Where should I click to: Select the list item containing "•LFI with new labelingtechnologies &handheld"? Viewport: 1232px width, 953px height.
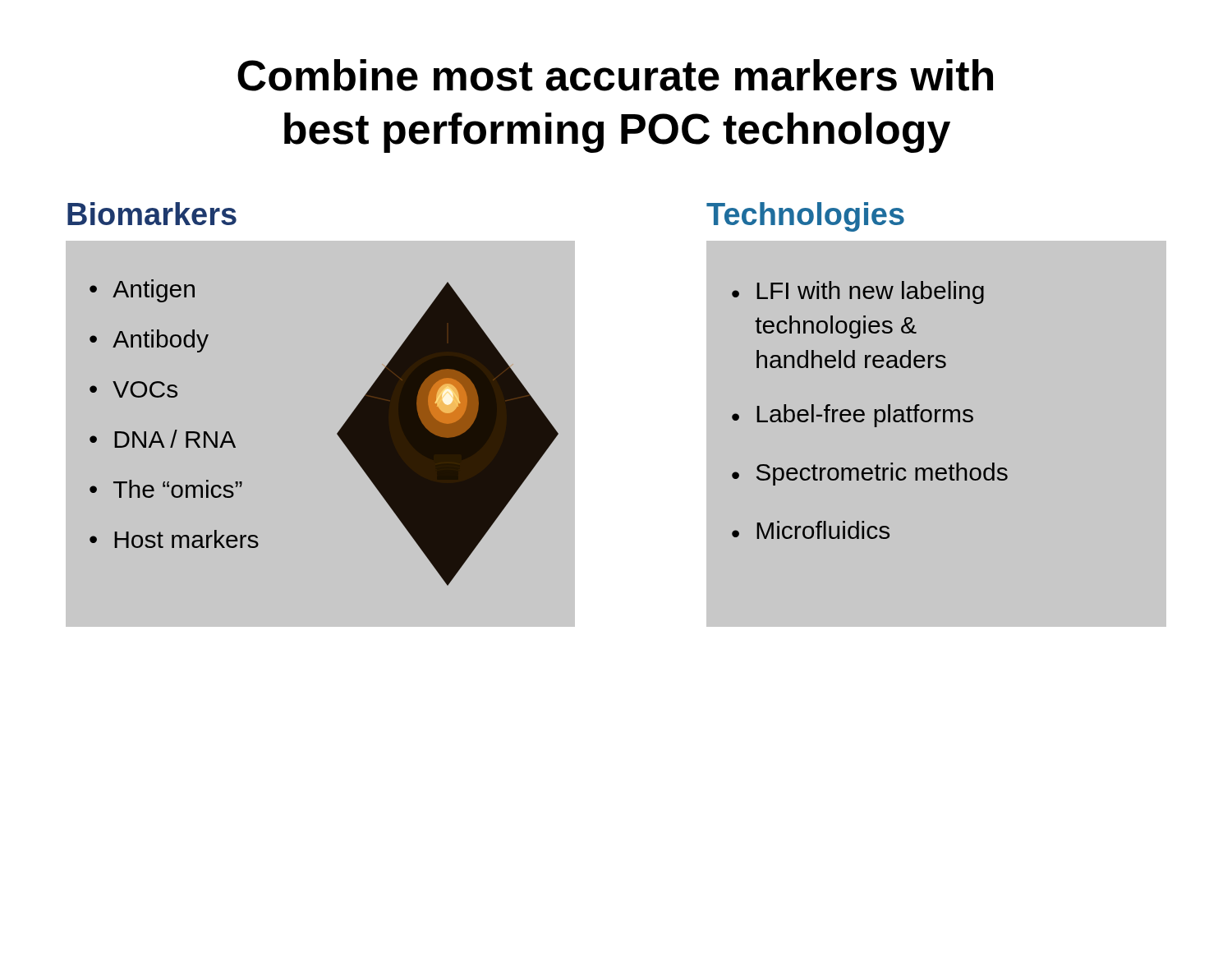pos(858,325)
